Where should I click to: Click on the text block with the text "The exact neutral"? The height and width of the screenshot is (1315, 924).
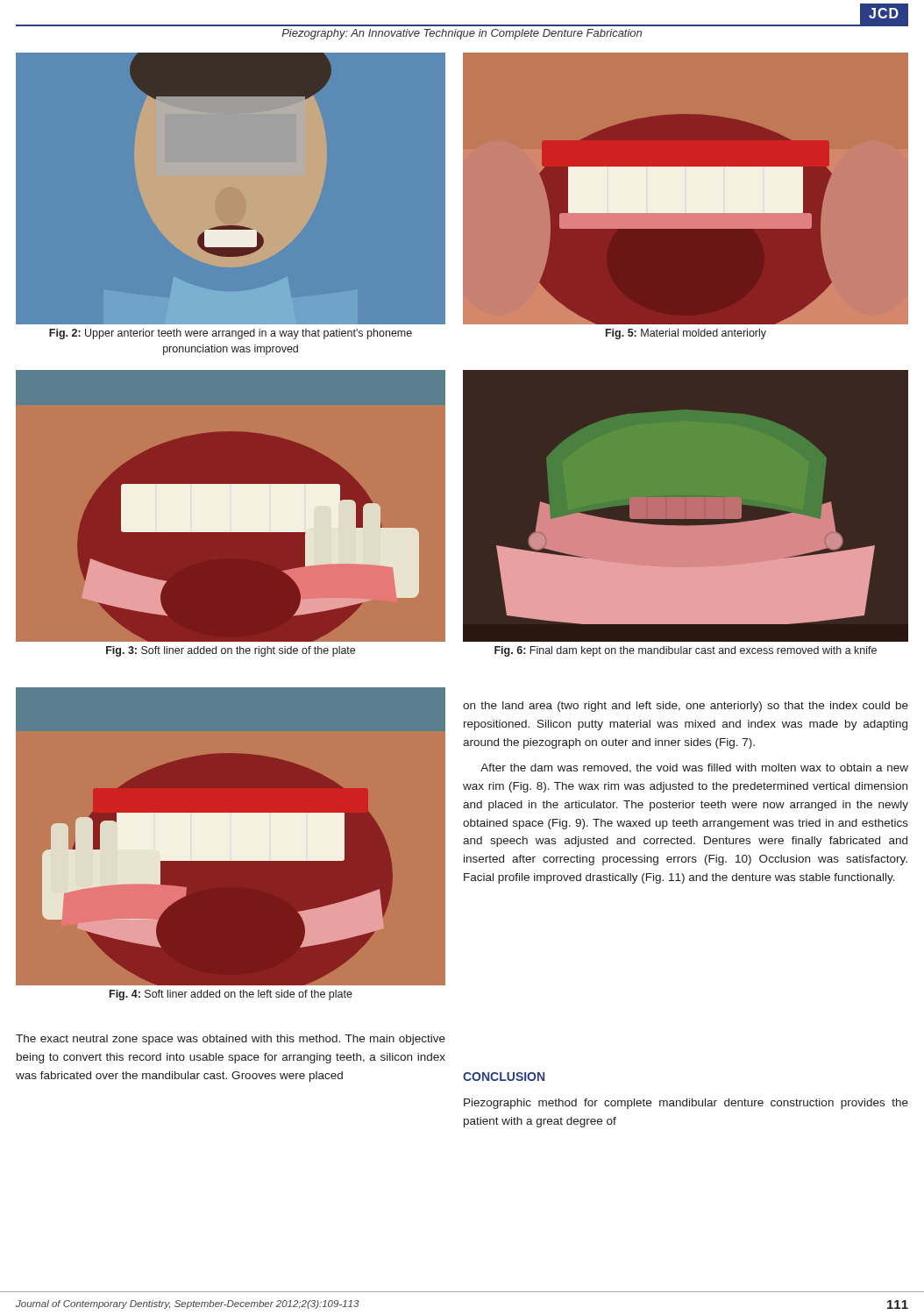coord(231,1058)
